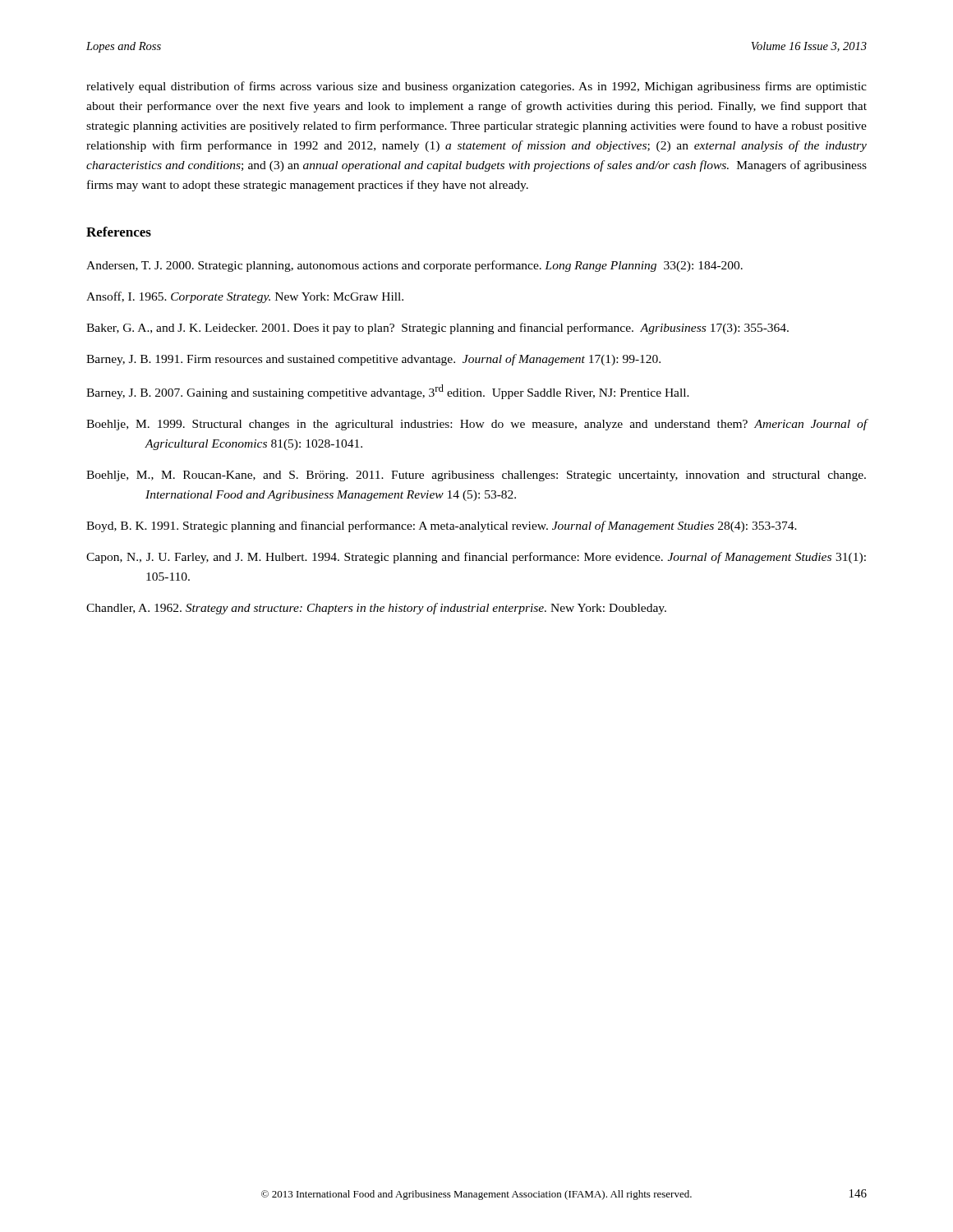Screen dimensions: 1232x953
Task: Find the element starting "Ansoff, I. 1965. Corporate Strategy. New York:"
Action: coord(245,296)
